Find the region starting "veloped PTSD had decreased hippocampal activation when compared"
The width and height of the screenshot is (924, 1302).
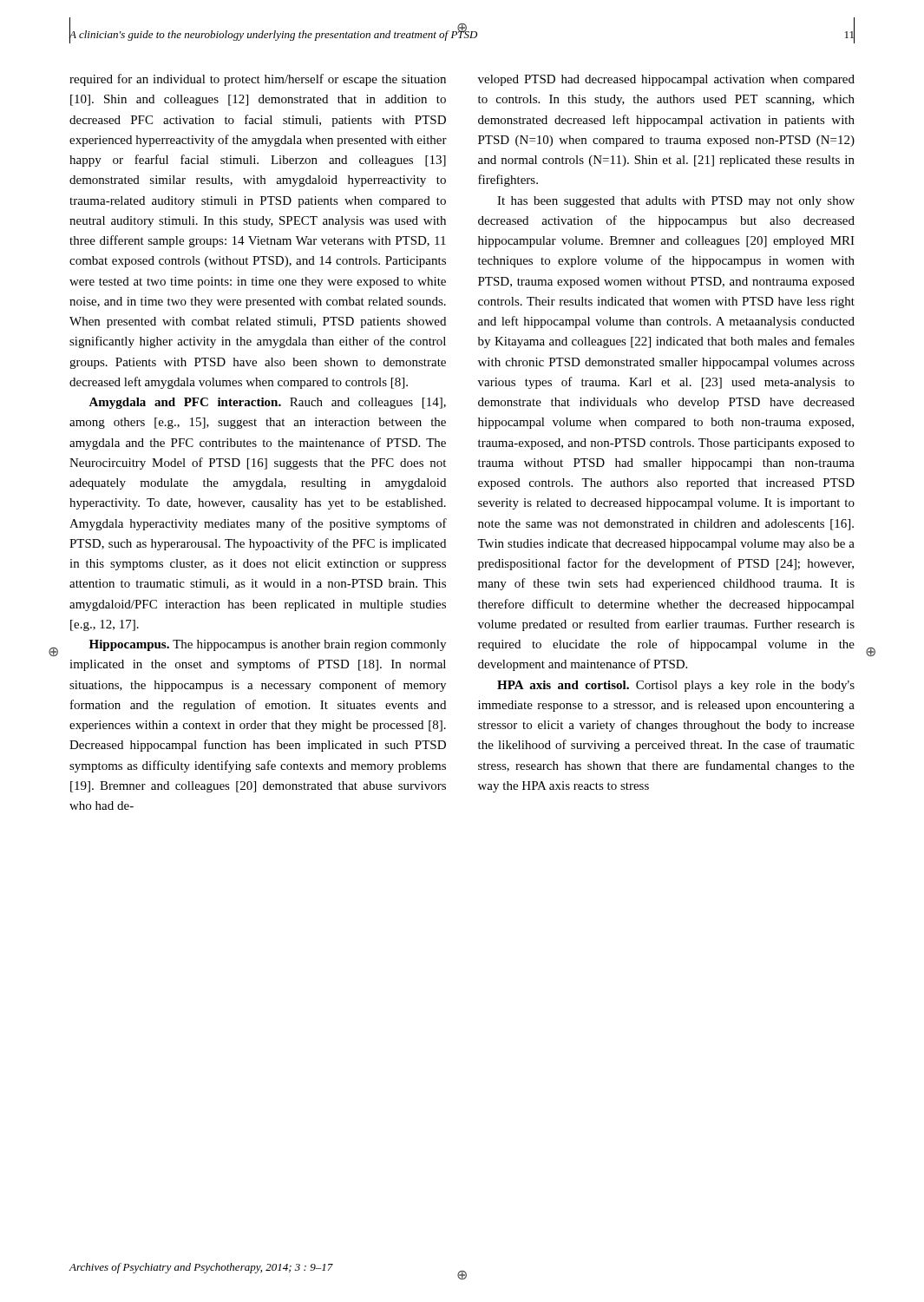pyautogui.click(x=666, y=433)
